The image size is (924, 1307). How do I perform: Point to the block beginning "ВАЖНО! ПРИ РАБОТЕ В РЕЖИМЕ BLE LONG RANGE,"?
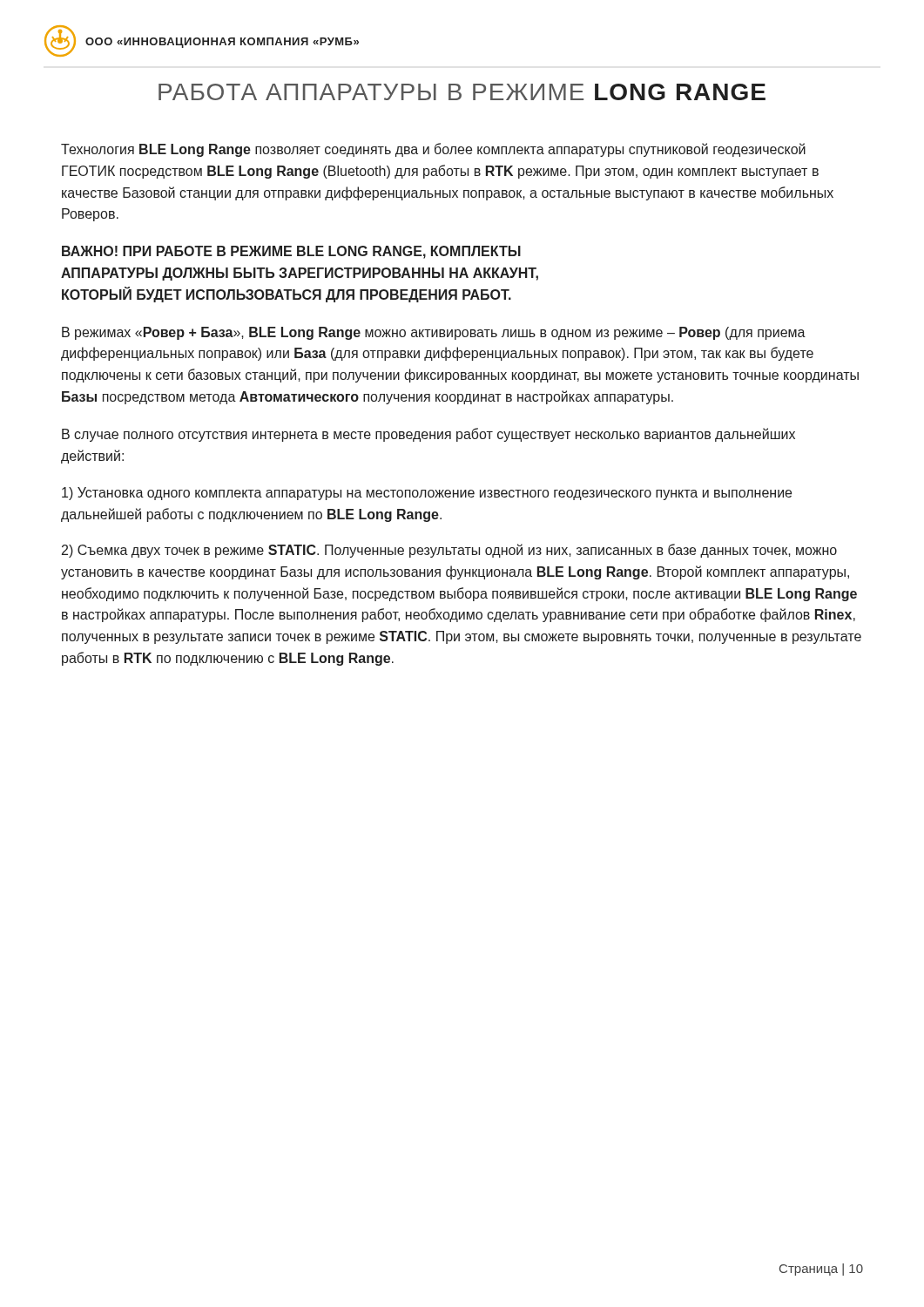coord(300,273)
